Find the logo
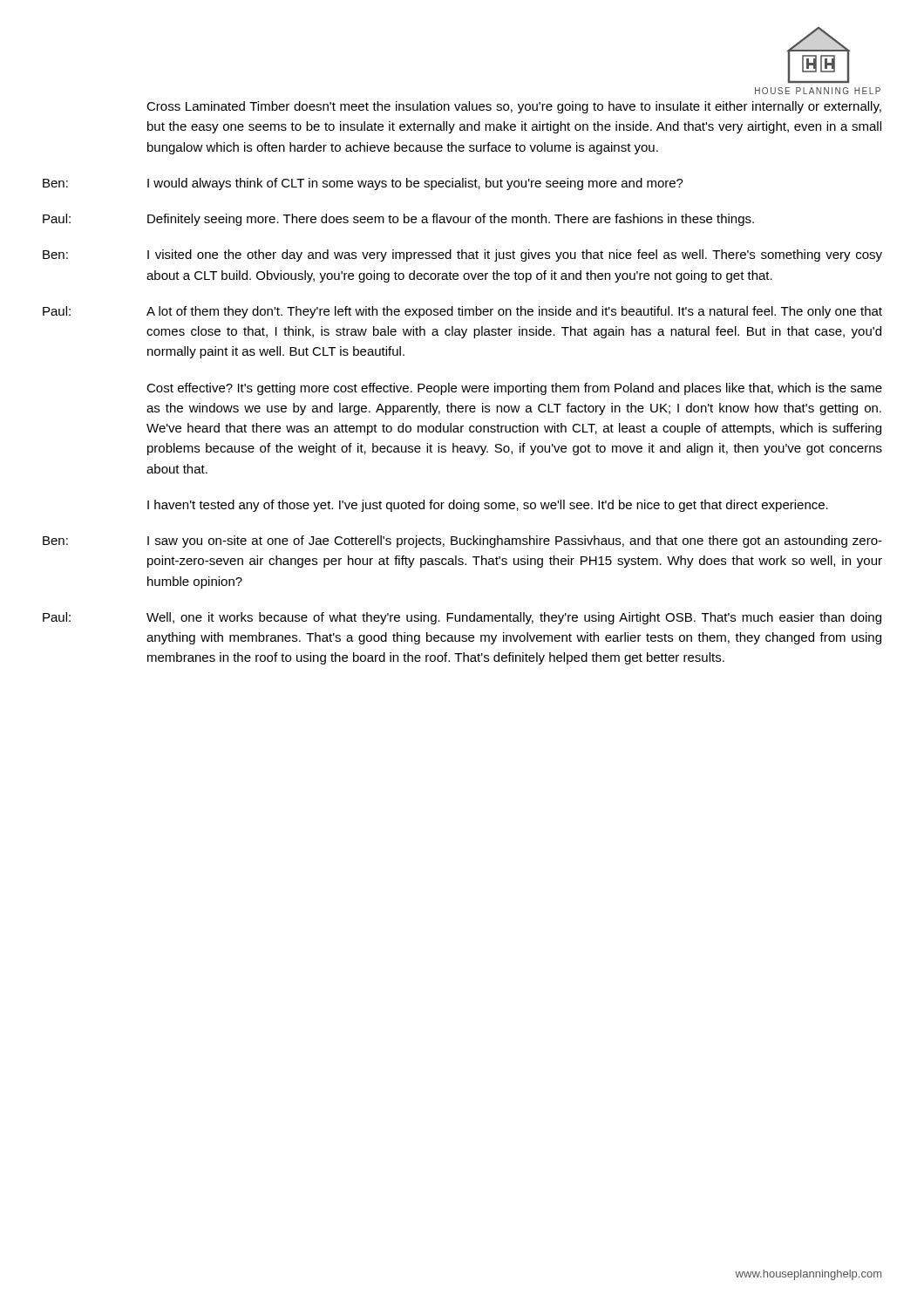Screen dimensions: 1308x924 point(818,60)
